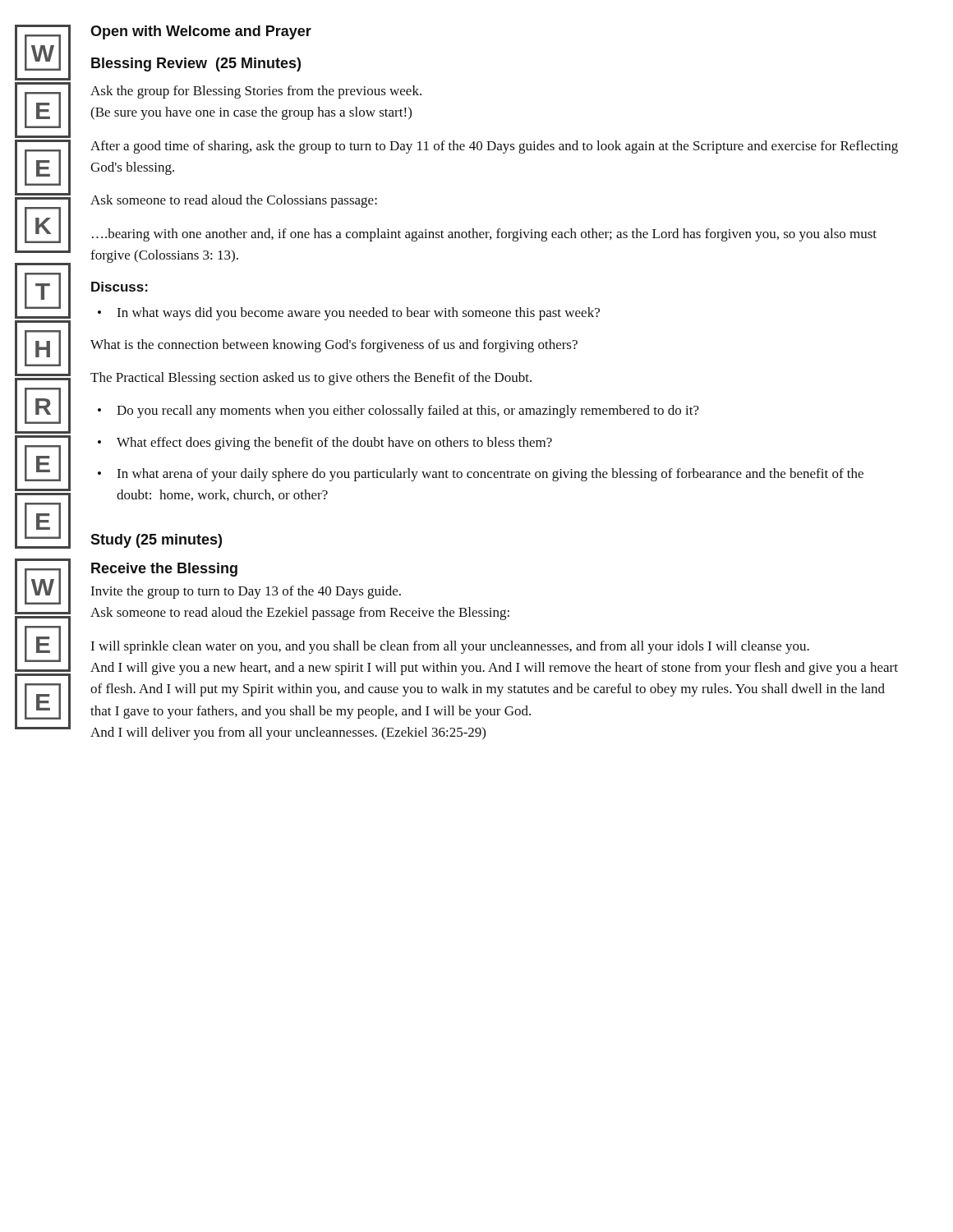
Task: Point to the text starting "What is the connection"
Action: point(334,344)
